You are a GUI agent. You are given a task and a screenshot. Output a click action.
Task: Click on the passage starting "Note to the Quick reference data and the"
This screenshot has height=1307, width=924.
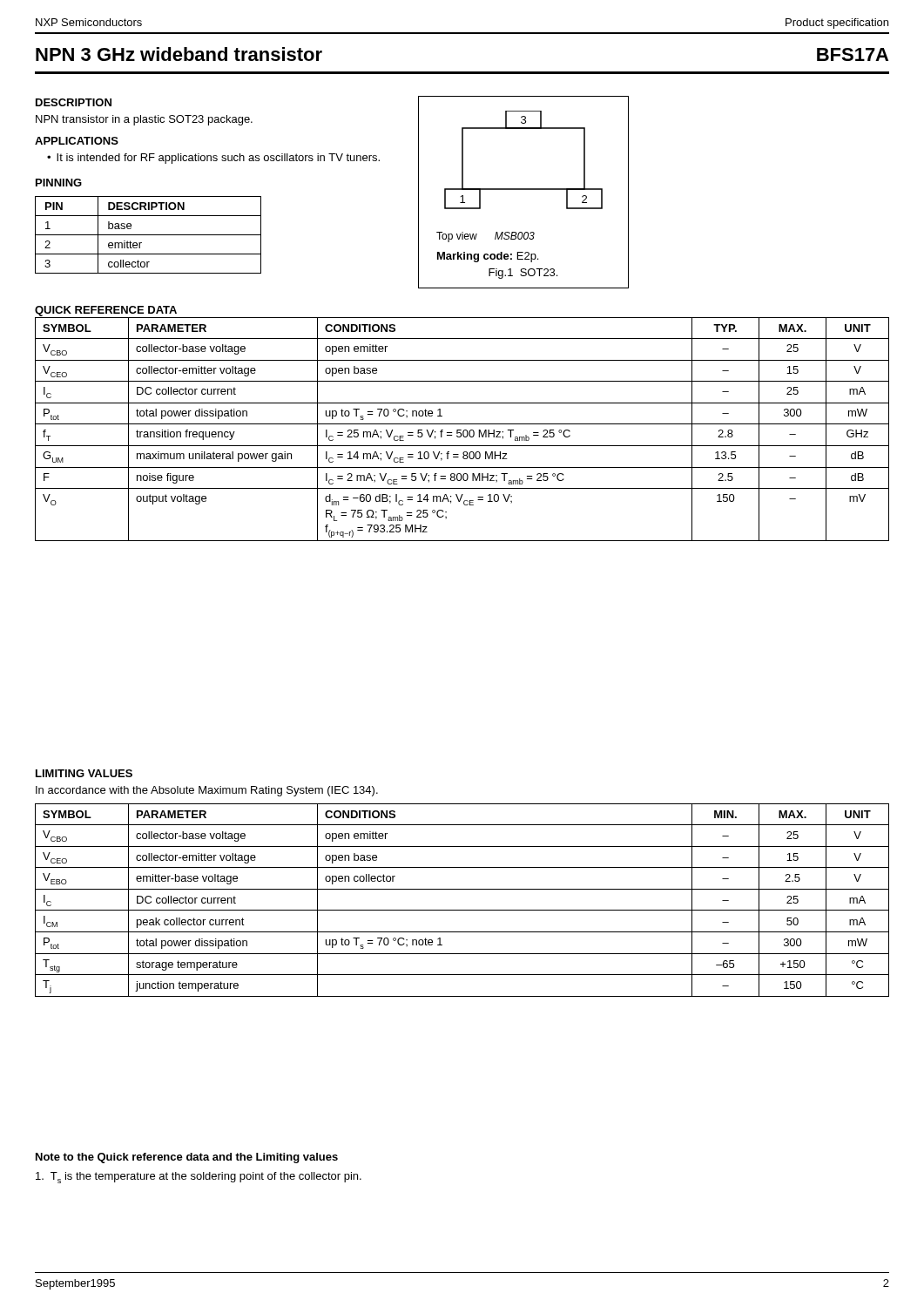tap(186, 1157)
